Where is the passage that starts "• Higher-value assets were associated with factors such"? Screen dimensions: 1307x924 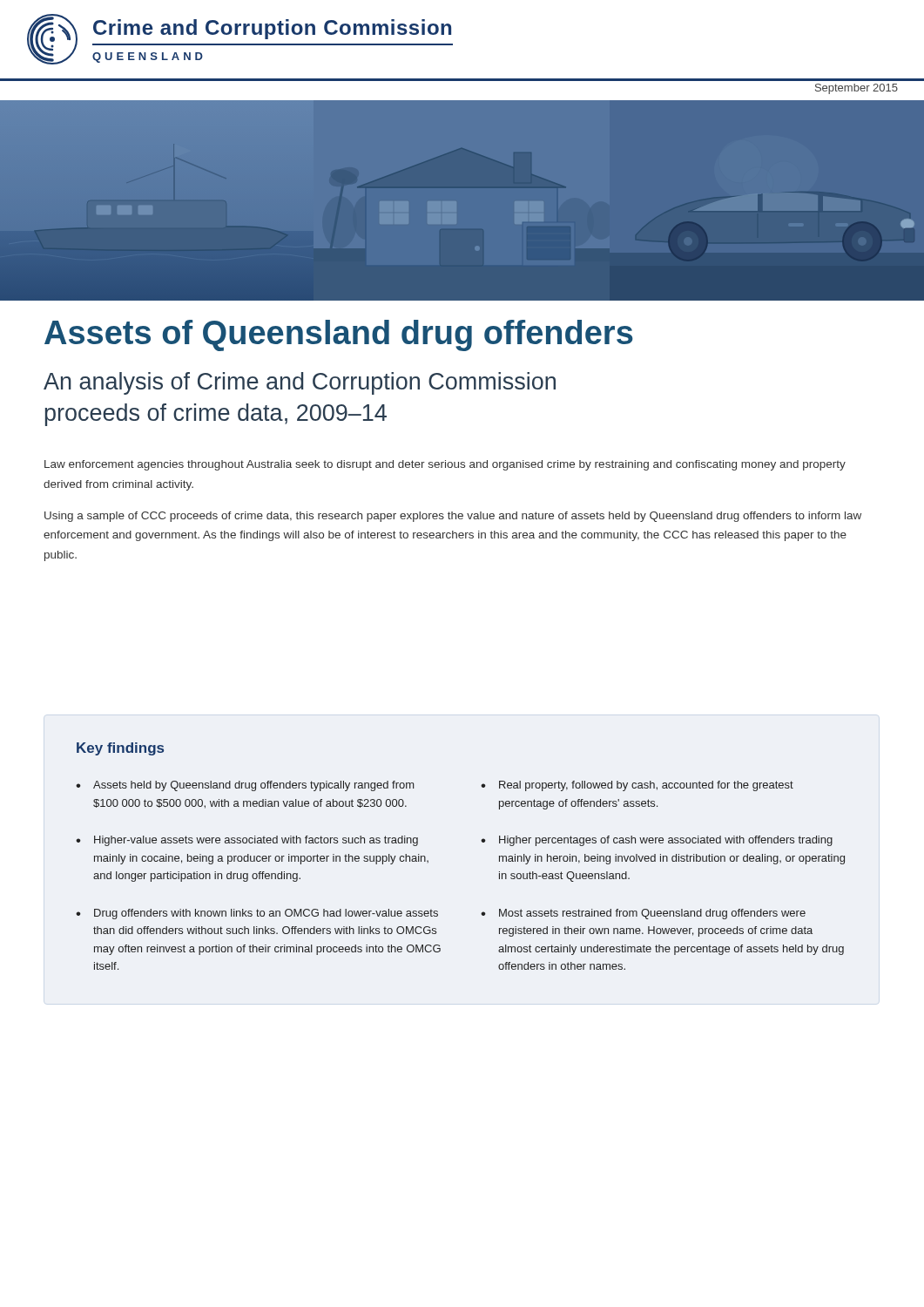252,857
